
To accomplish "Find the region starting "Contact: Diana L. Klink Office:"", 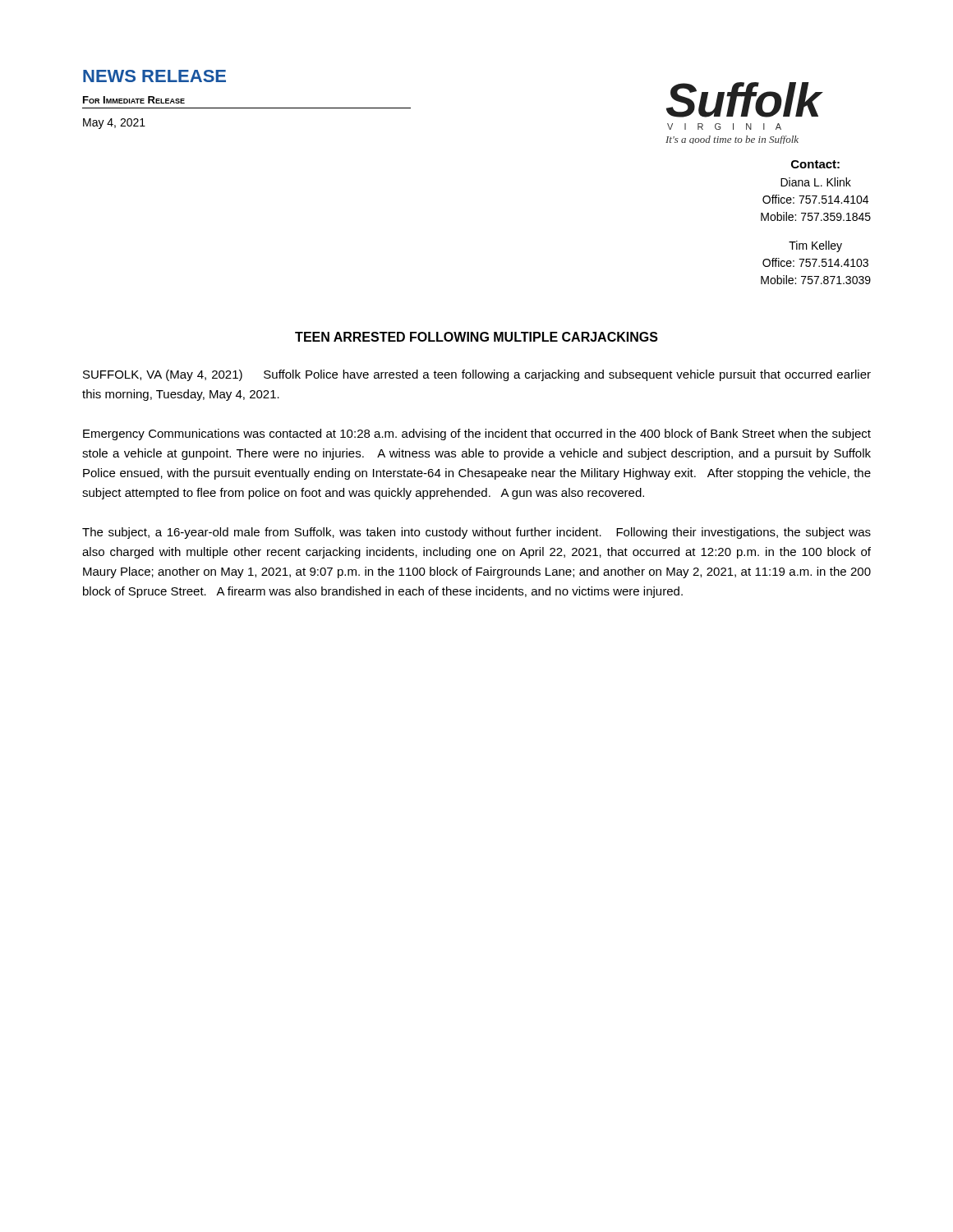I will 816,222.
